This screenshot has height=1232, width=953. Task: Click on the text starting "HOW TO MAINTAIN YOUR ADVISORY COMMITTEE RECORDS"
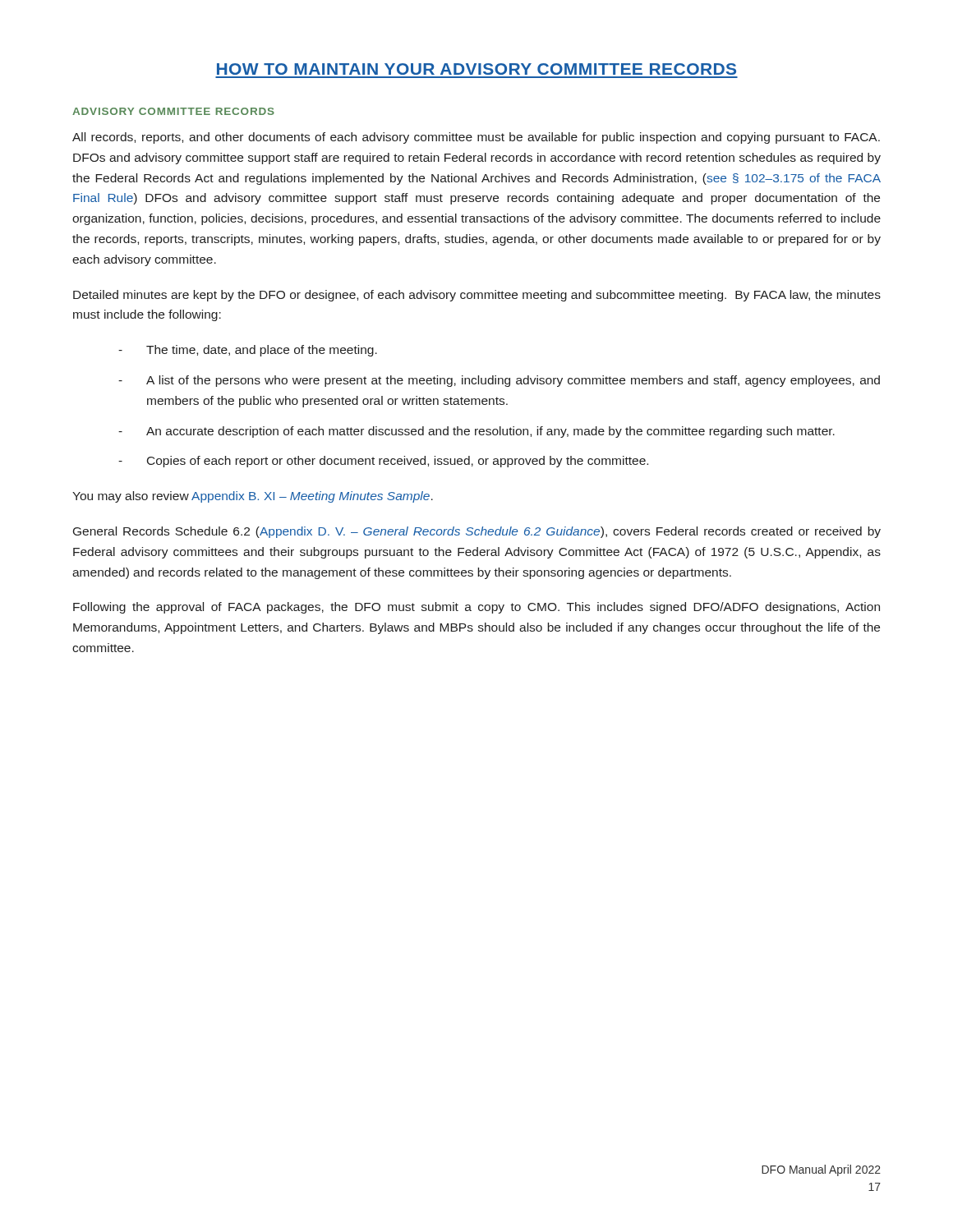point(476,69)
